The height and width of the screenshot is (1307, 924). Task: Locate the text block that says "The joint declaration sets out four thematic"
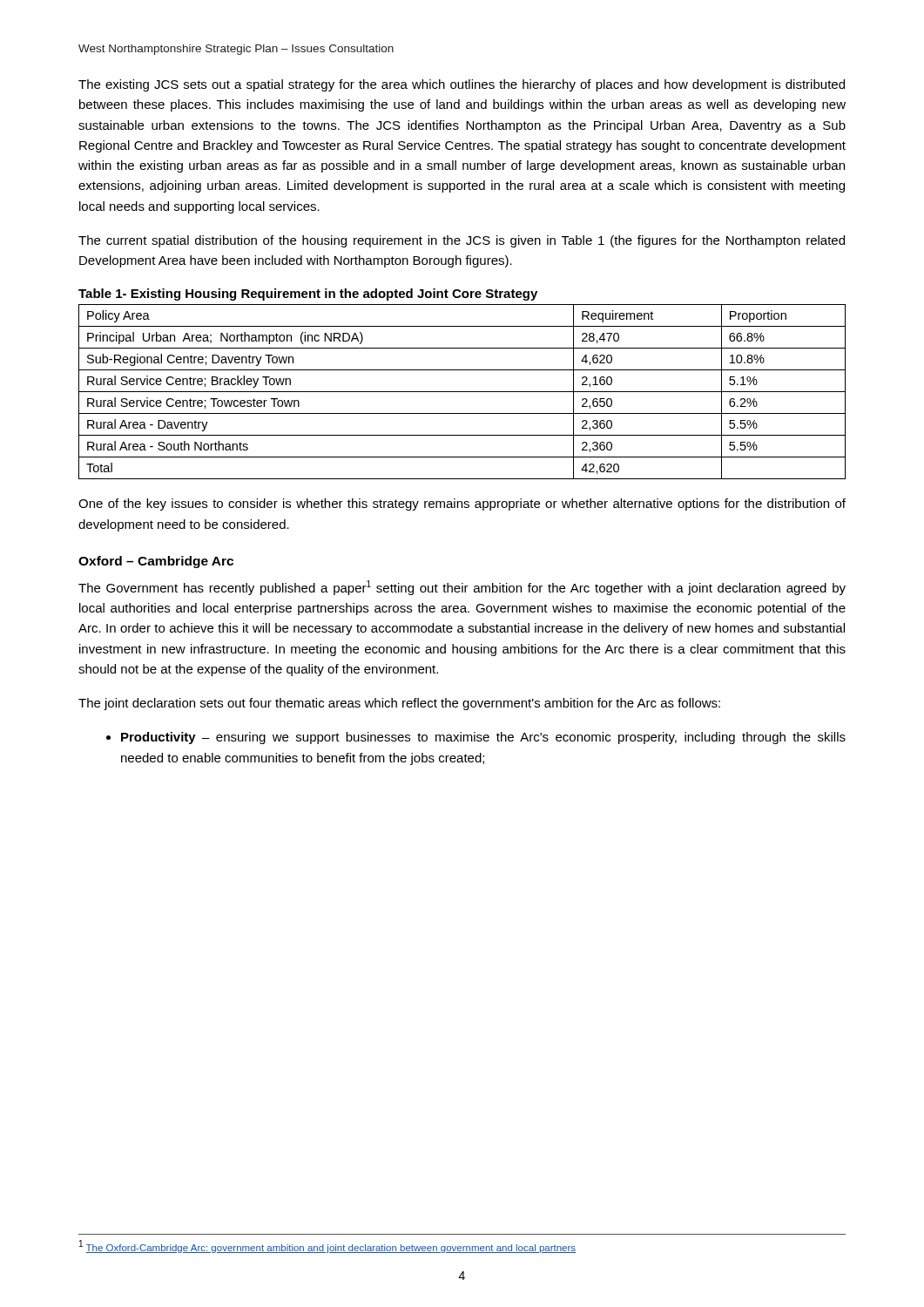pos(400,703)
